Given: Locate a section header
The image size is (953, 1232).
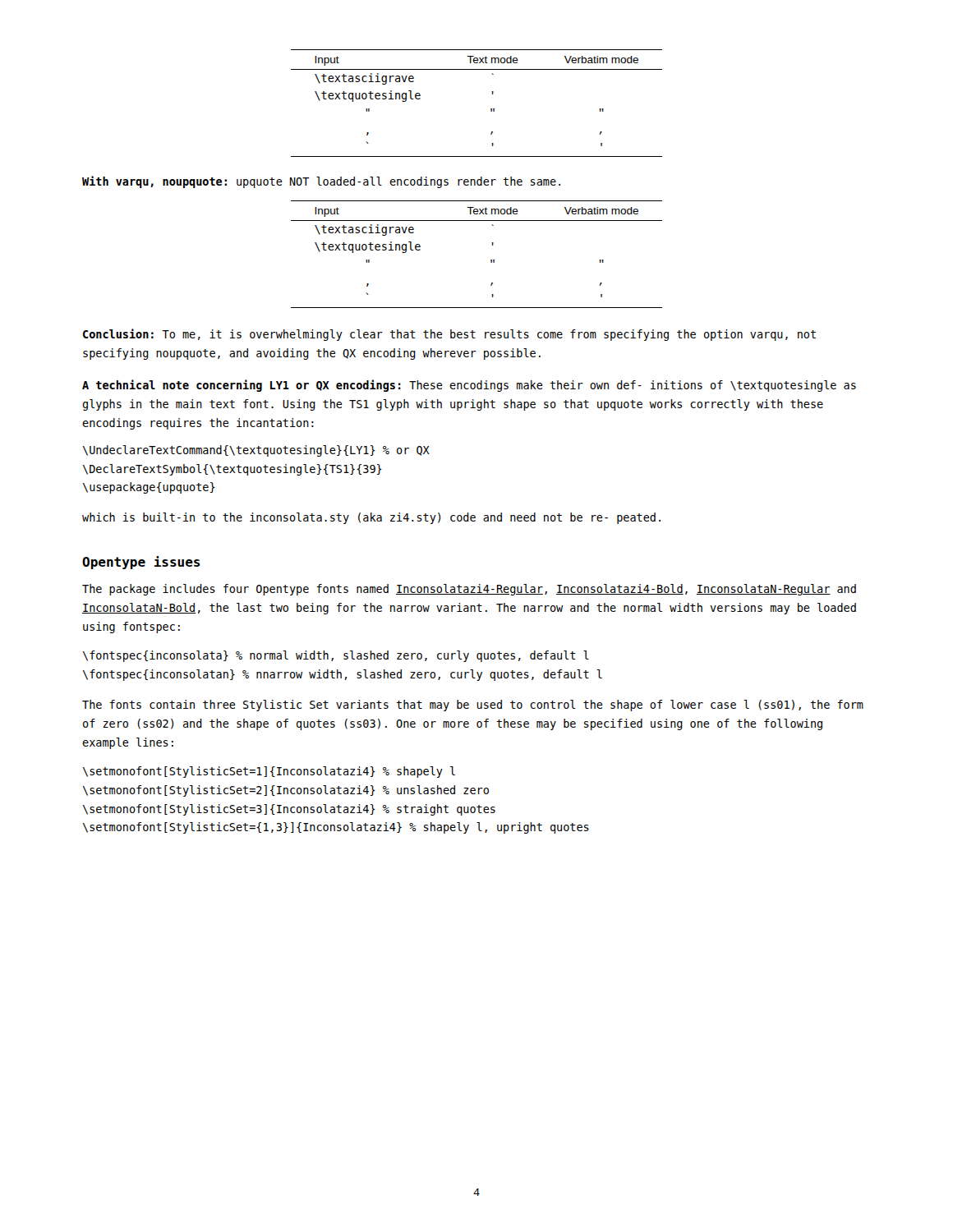Looking at the screenshot, I should click(x=142, y=562).
